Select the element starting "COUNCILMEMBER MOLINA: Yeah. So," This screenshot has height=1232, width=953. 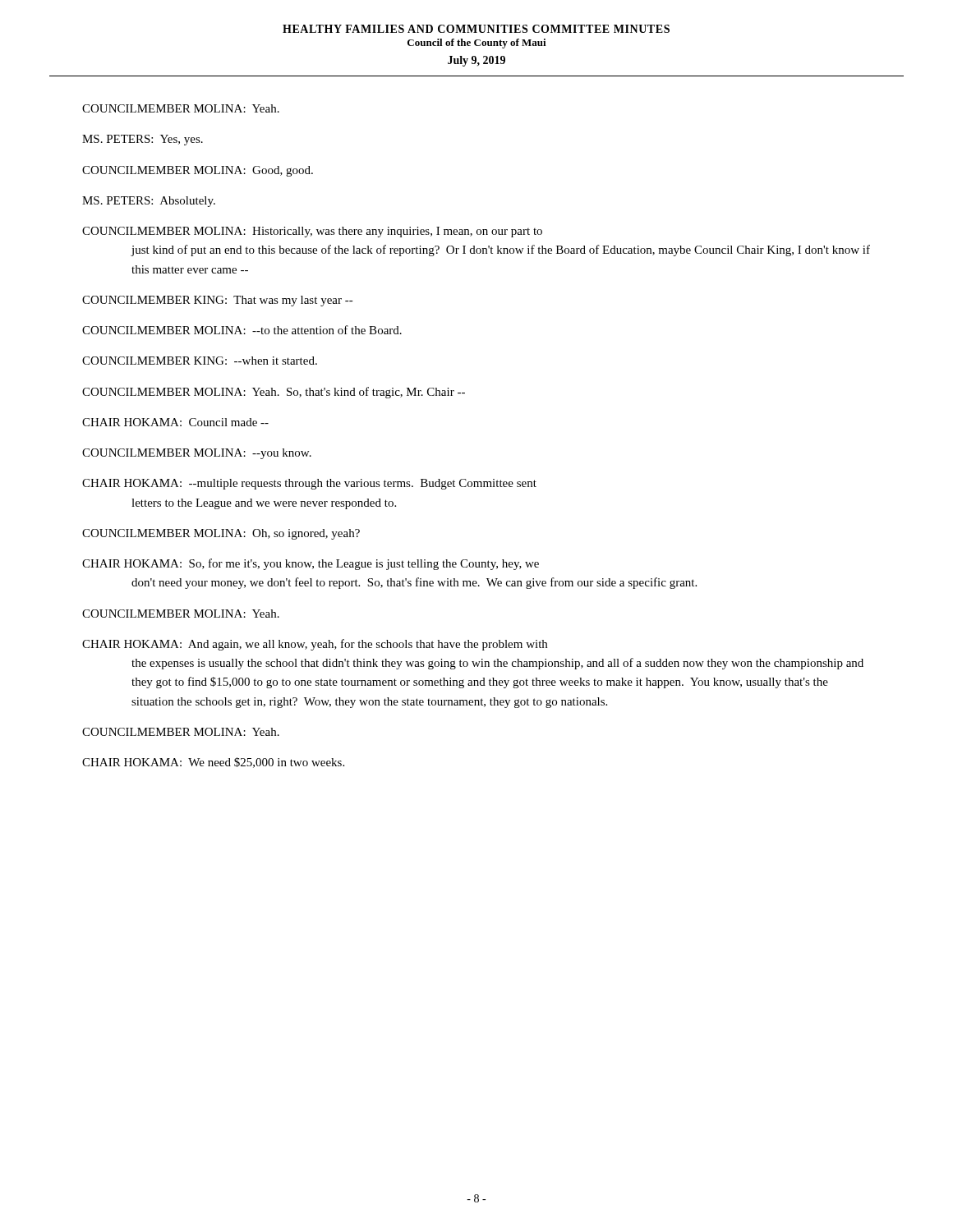click(274, 391)
